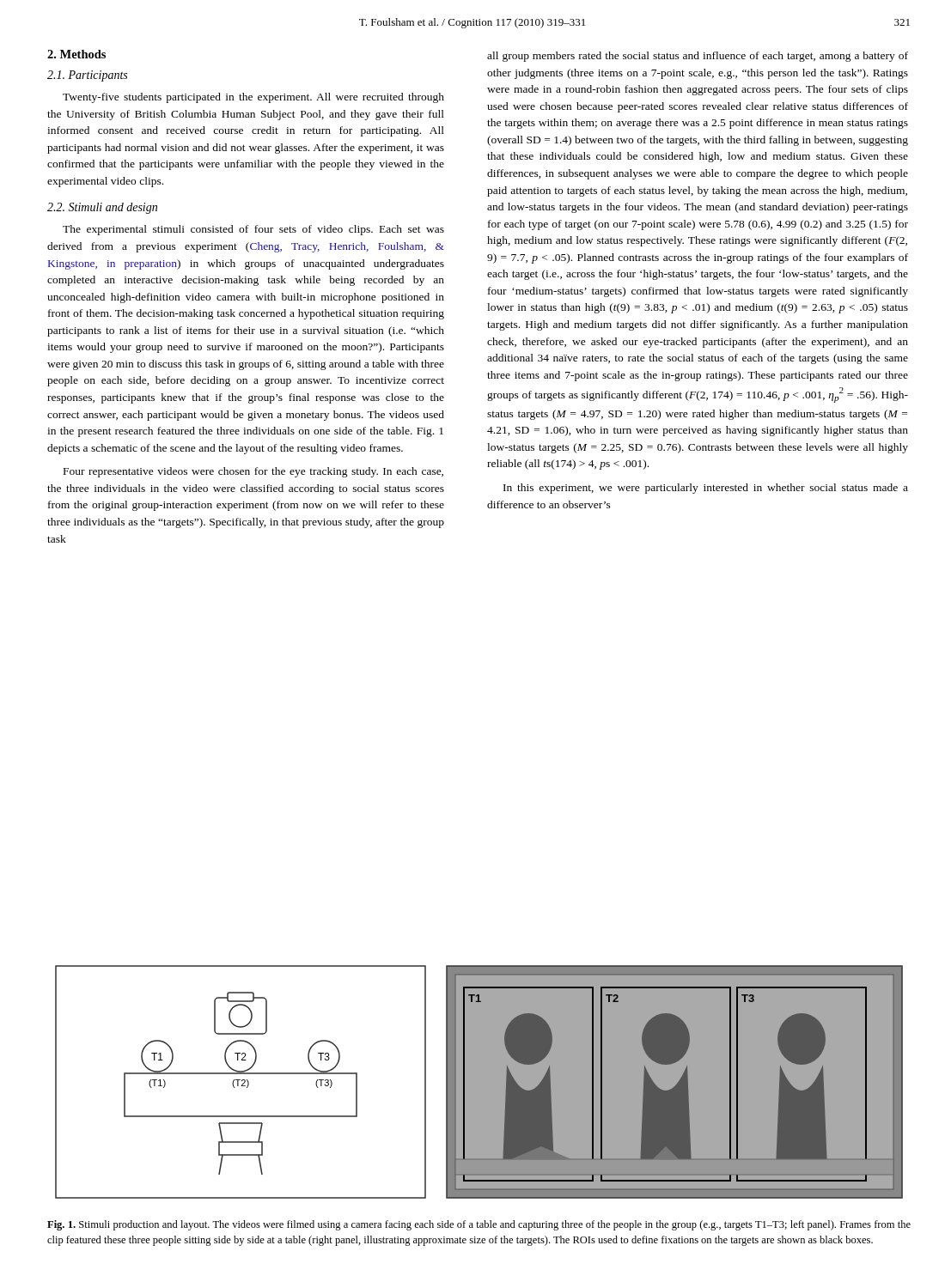Find a illustration

tap(479, 1086)
